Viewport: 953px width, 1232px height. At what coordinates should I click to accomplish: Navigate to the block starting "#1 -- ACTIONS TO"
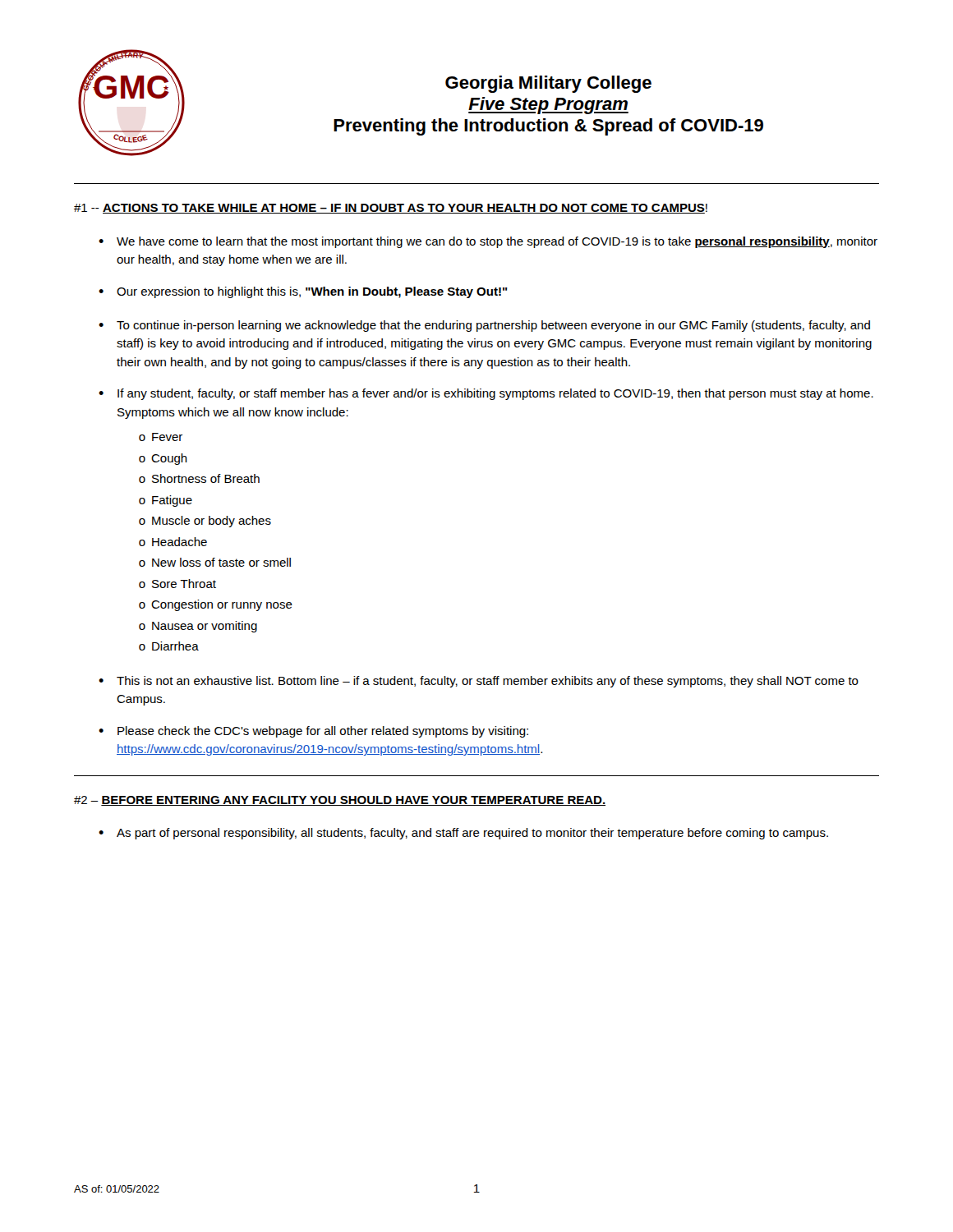(391, 207)
